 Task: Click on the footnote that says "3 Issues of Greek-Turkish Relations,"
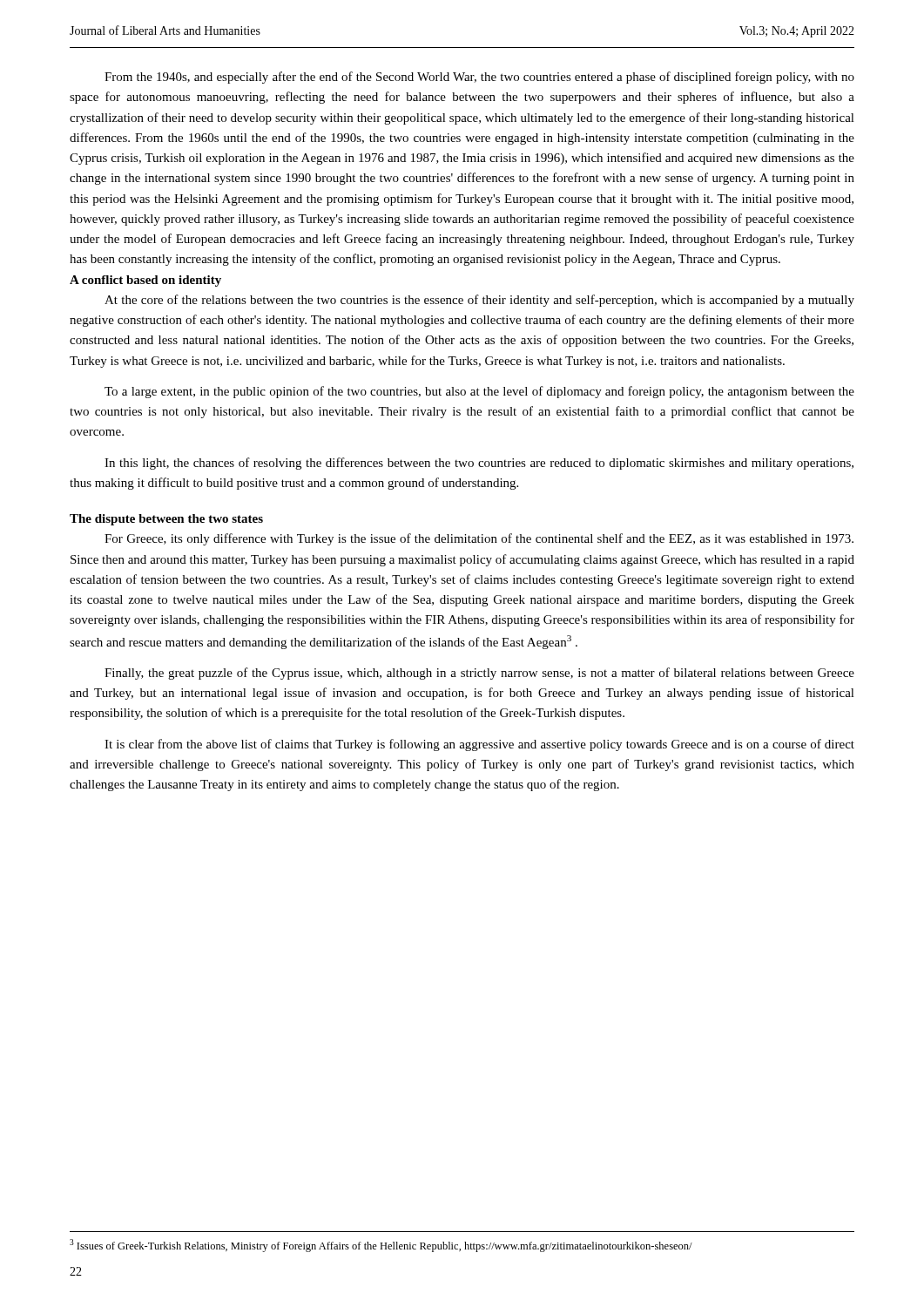(381, 1246)
